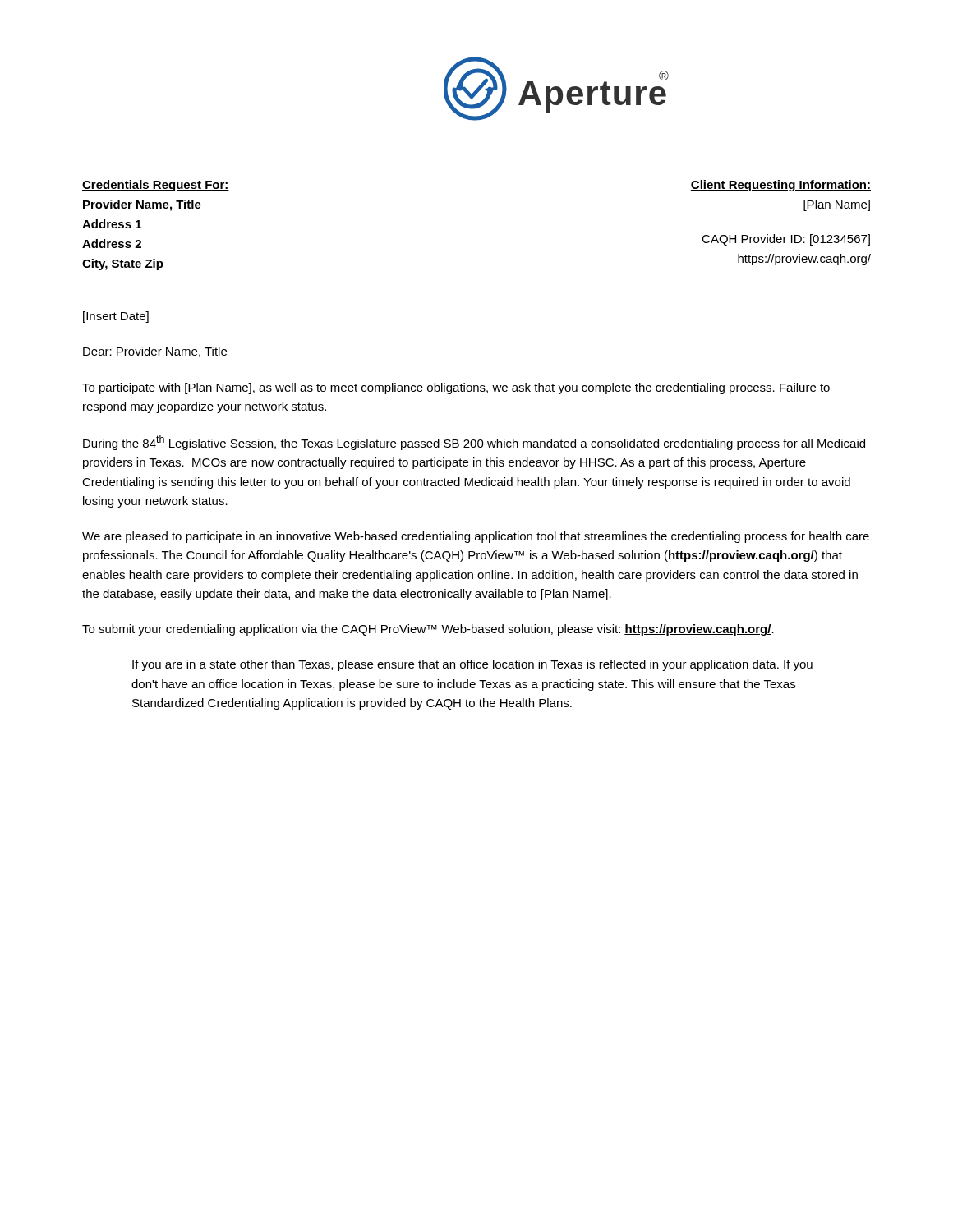Select the element starting "We are pleased to participate"
Viewport: 953px width, 1232px height.
click(476, 565)
